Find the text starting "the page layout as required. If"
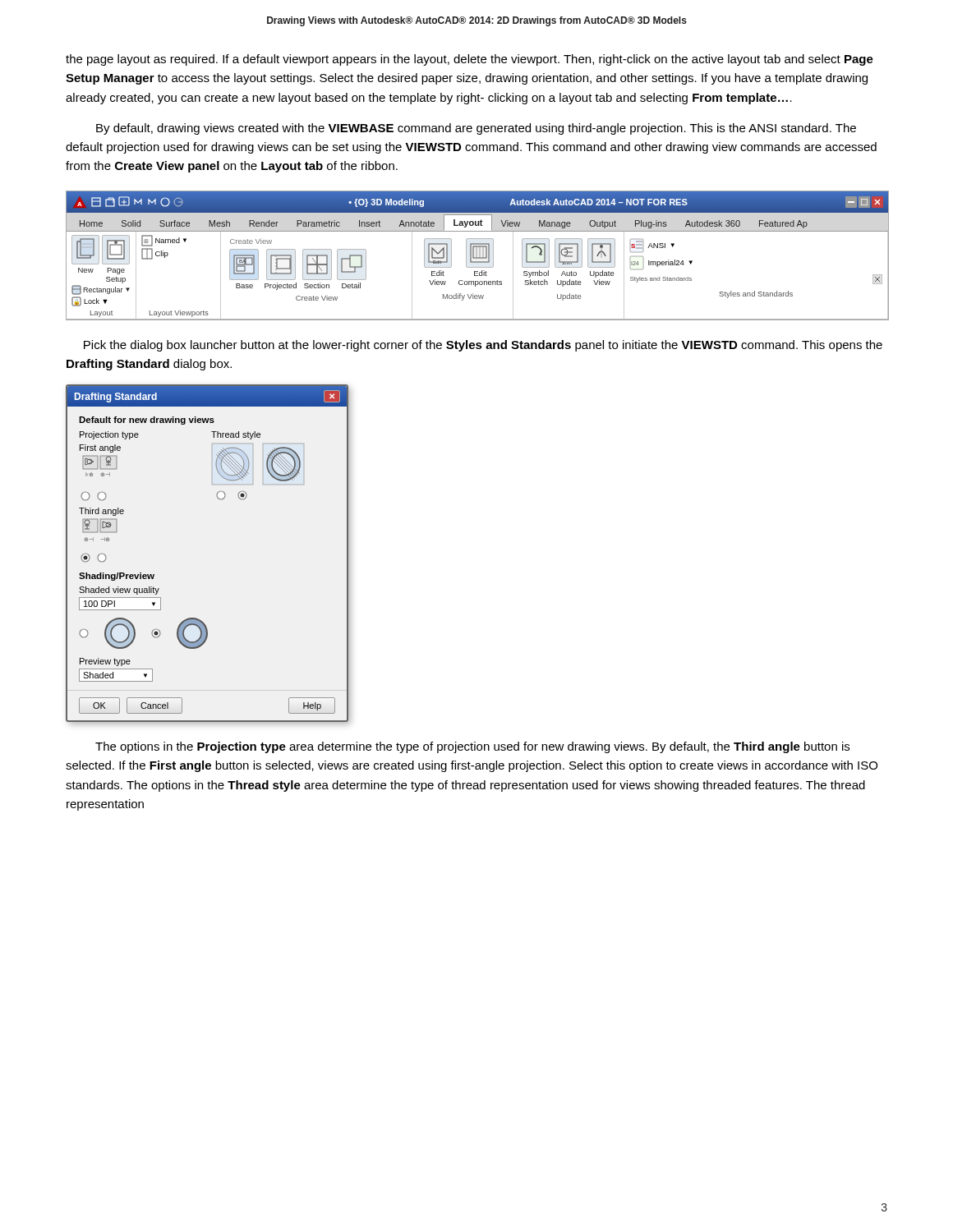 pos(469,78)
